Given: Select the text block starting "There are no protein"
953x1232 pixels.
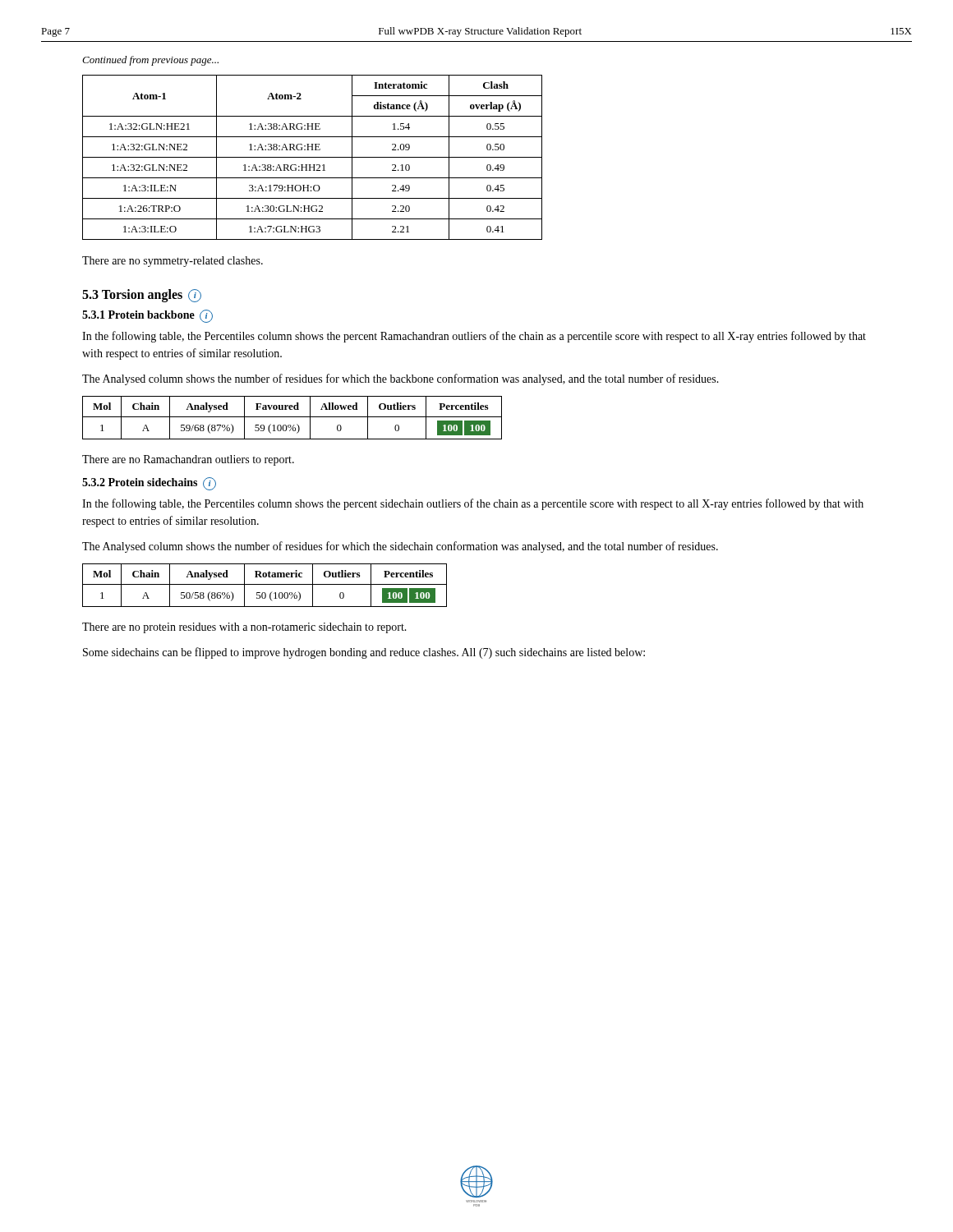Looking at the screenshot, I should pyautogui.click(x=245, y=627).
